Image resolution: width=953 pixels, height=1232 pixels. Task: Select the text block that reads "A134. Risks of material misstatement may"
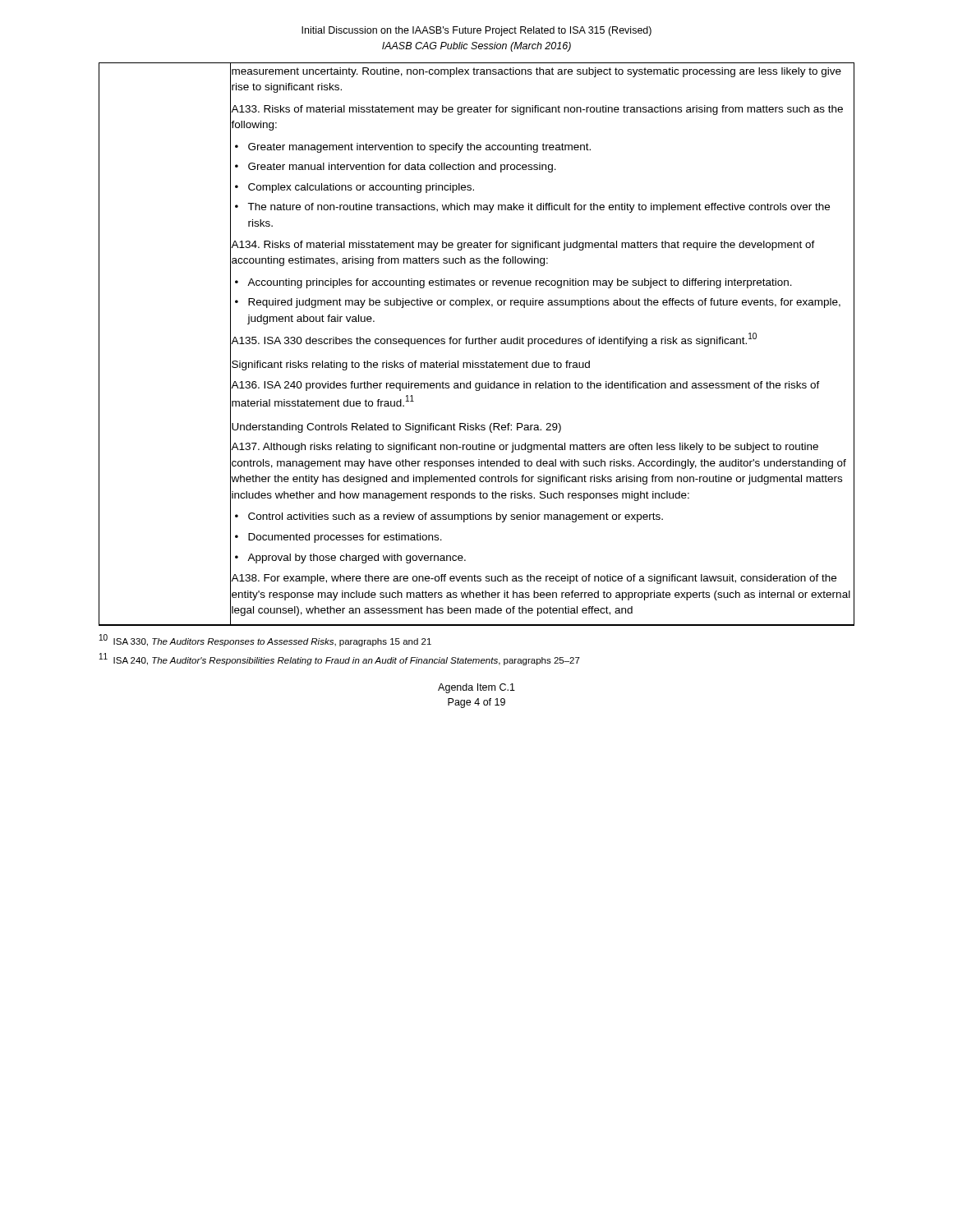(542, 281)
